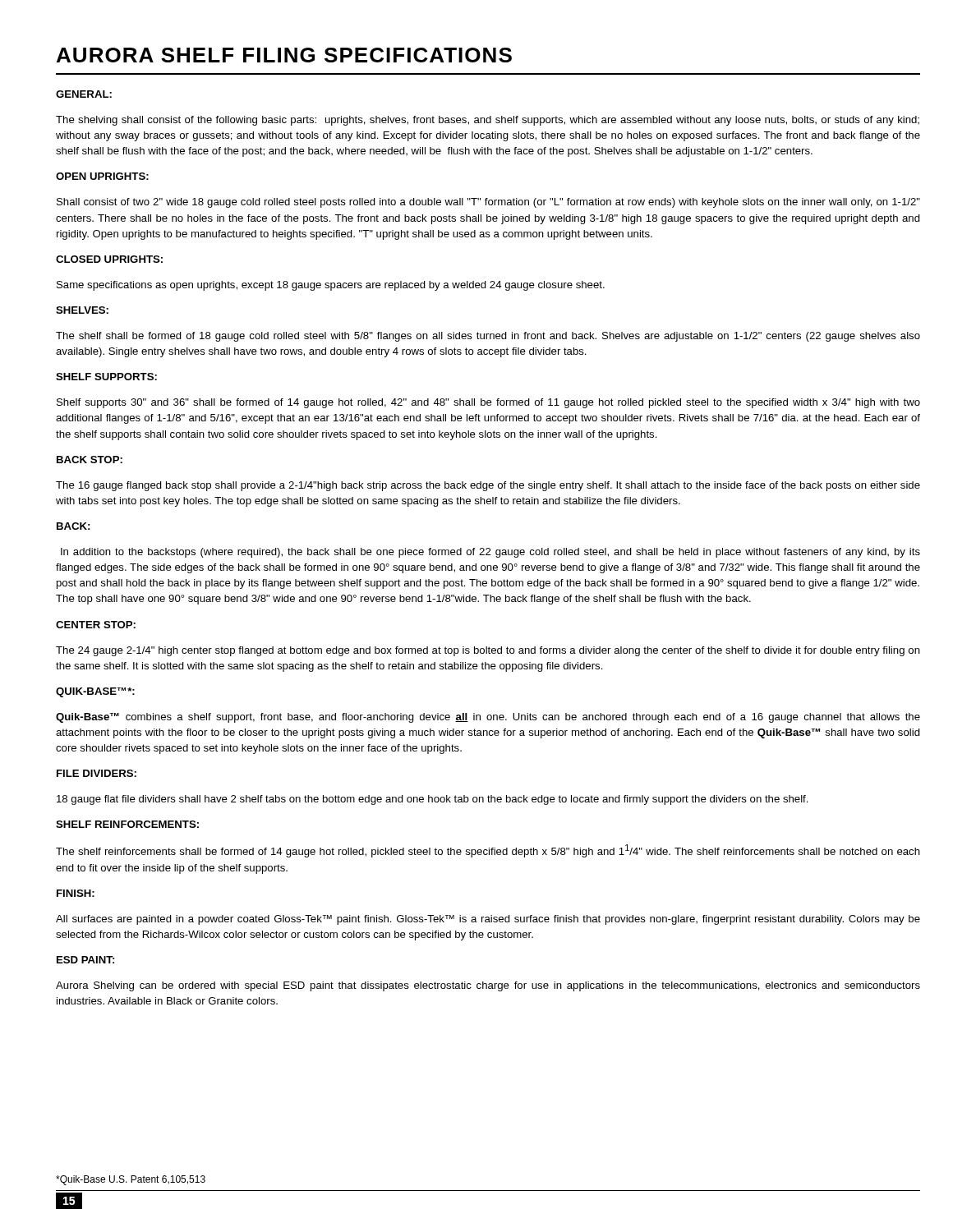This screenshot has width=976, height=1232.
Task: Find the text block that says "Aurora Shelving can be ordered"
Action: click(488, 993)
